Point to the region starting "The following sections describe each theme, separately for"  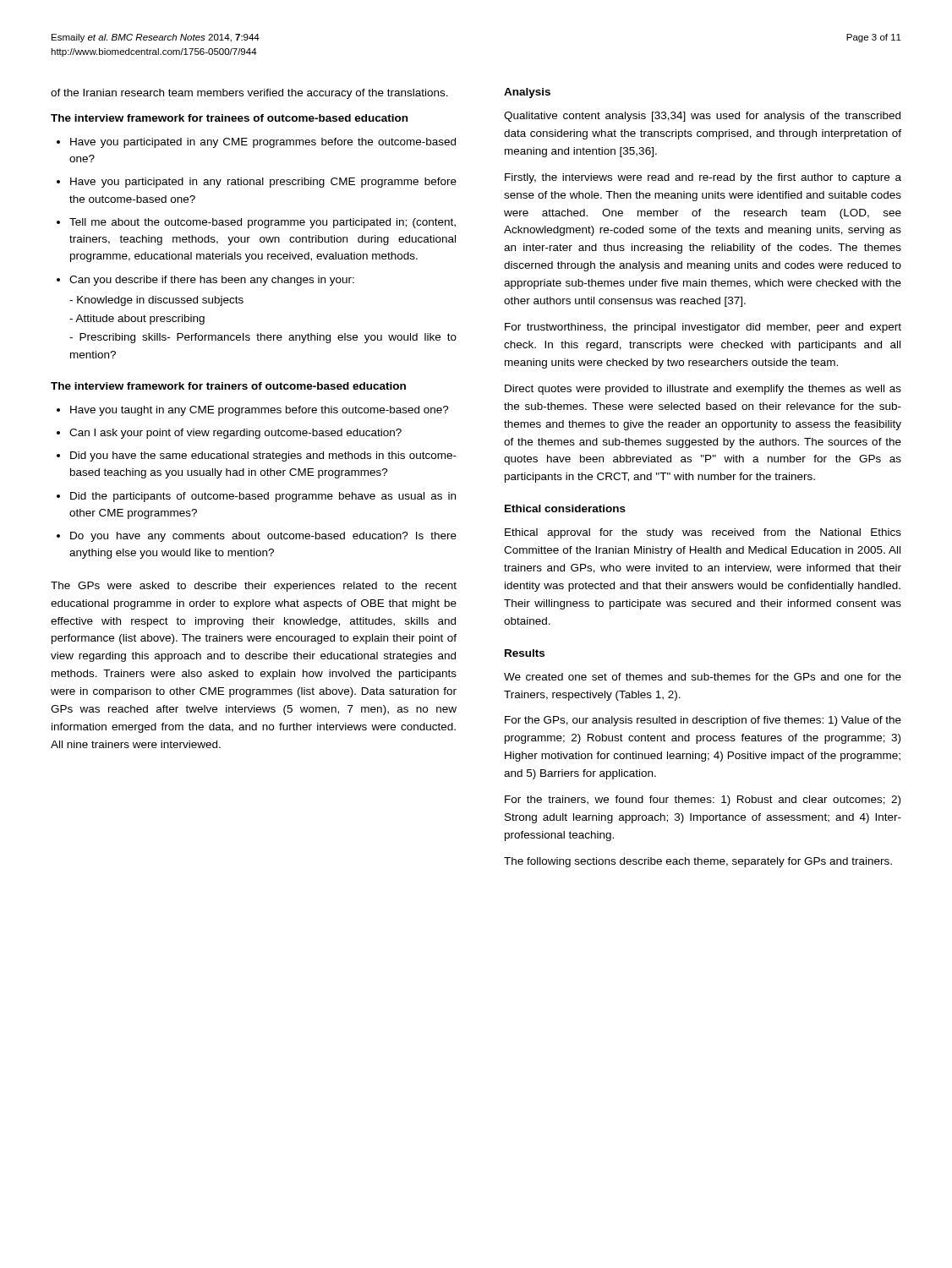pos(703,862)
